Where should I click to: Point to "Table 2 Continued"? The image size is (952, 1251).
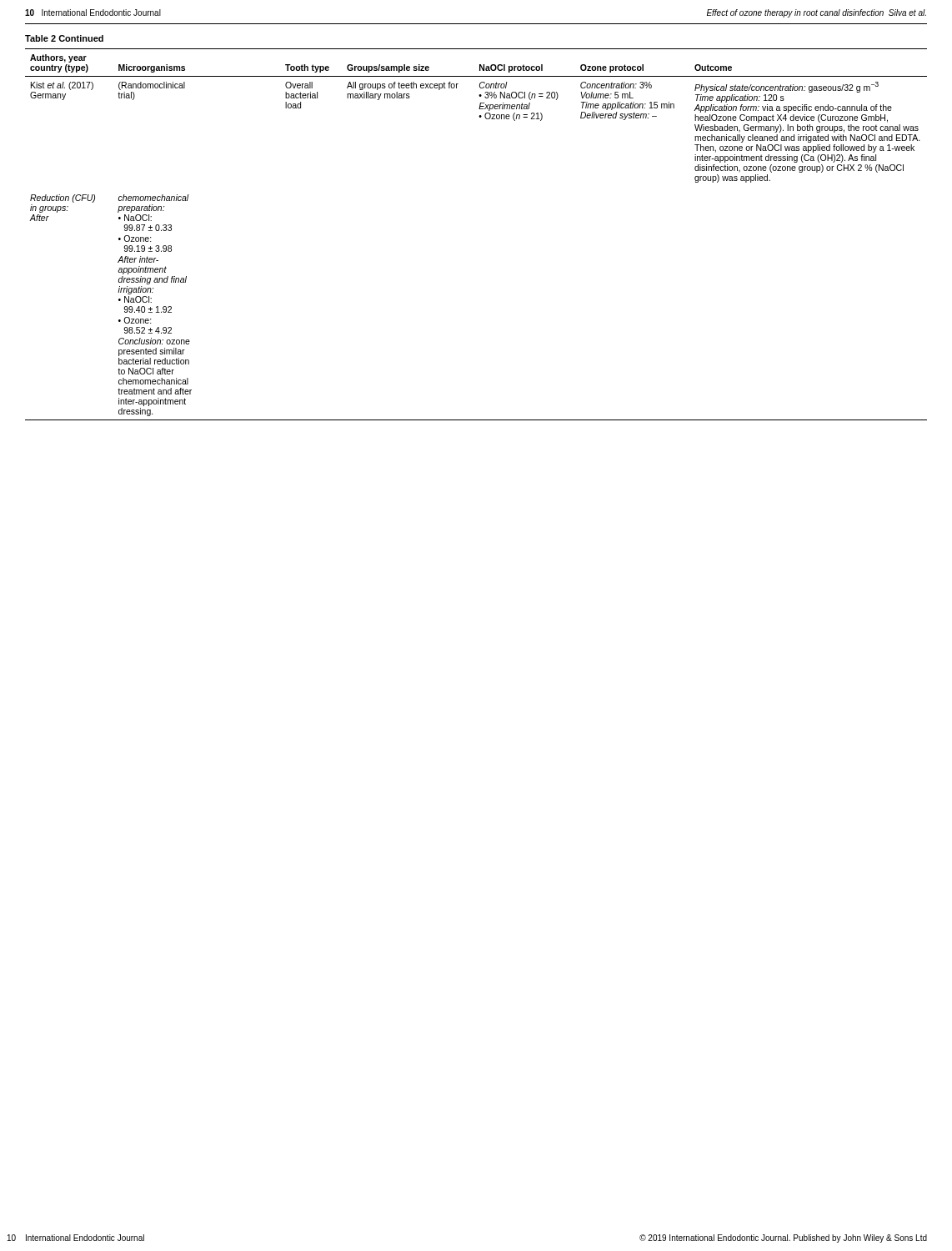click(x=64, y=38)
